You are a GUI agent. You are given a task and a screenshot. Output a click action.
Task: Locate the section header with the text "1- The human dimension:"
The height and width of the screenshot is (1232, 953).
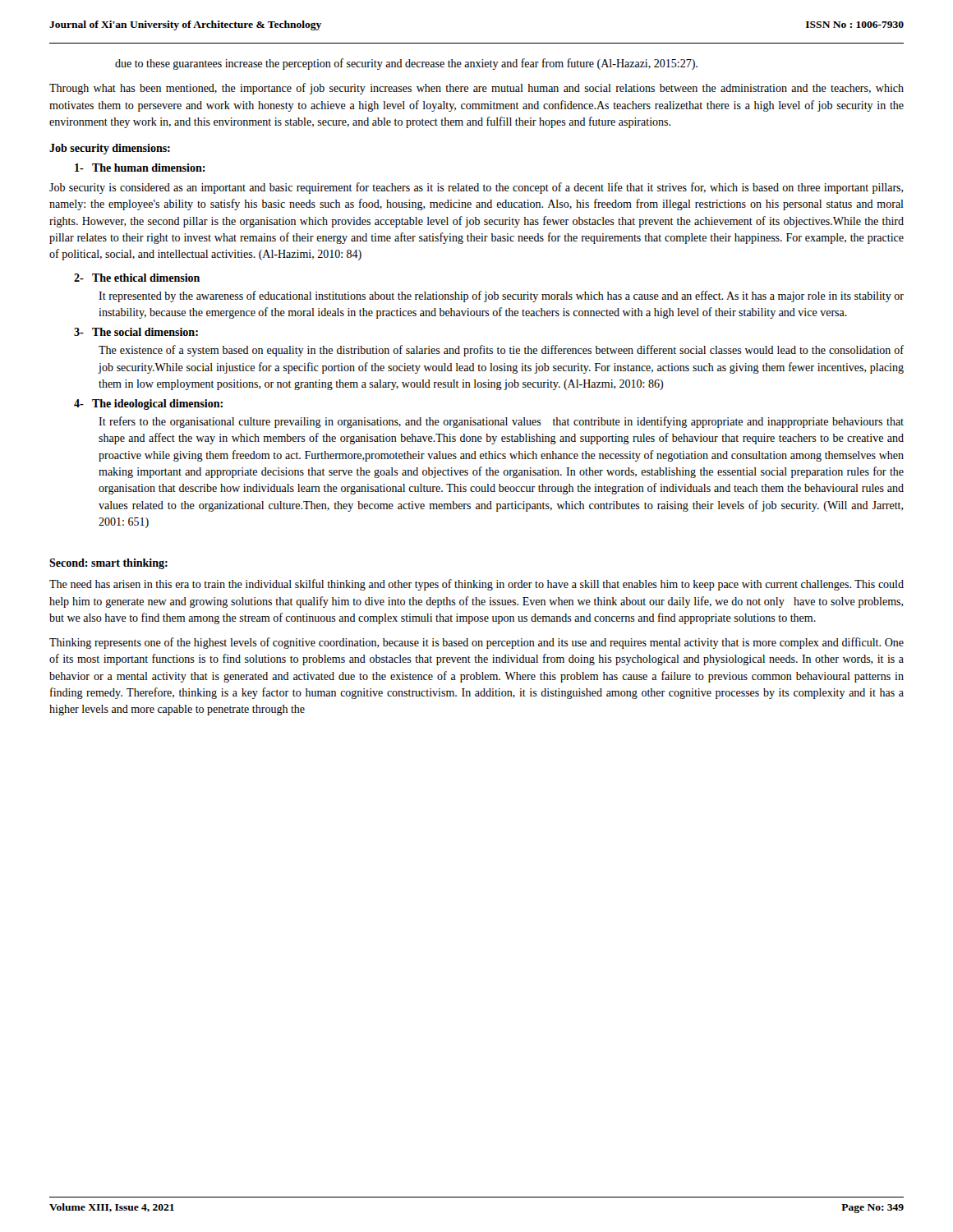[140, 168]
